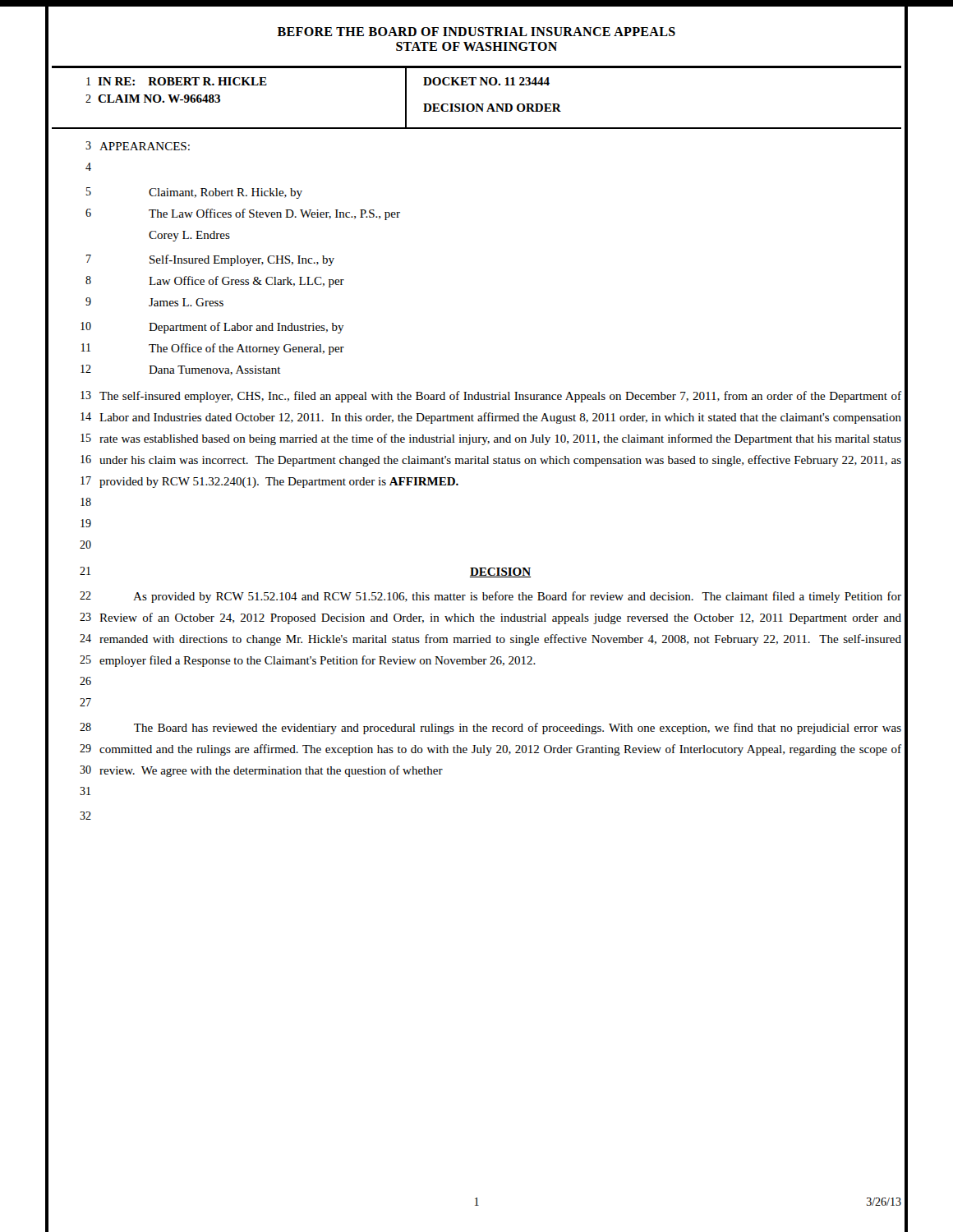Locate the region starting "IN RE: ROBERT"
The image size is (953, 1232).
(x=182, y=81)
